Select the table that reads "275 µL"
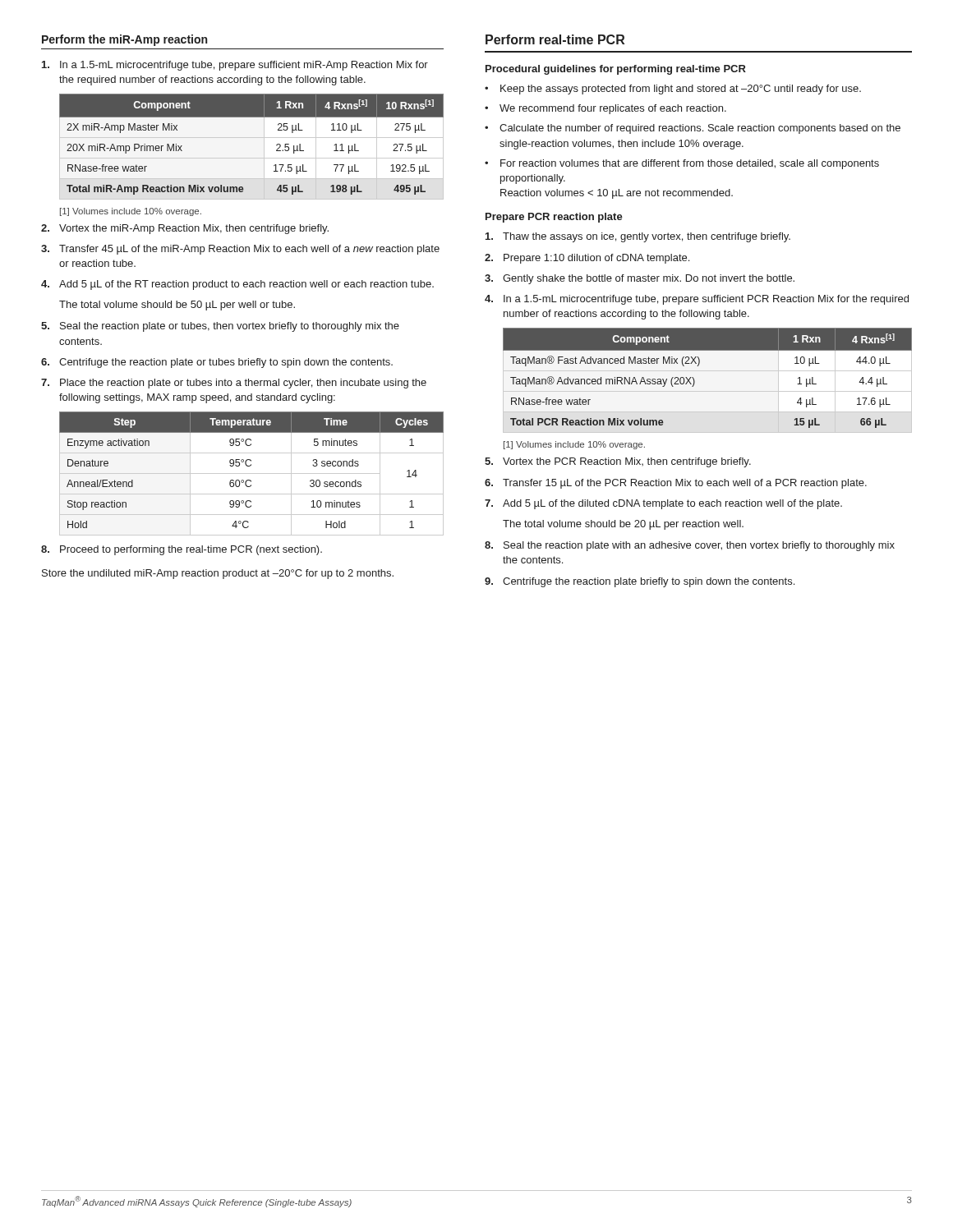953x1232 pixels. tap(251, 147)
